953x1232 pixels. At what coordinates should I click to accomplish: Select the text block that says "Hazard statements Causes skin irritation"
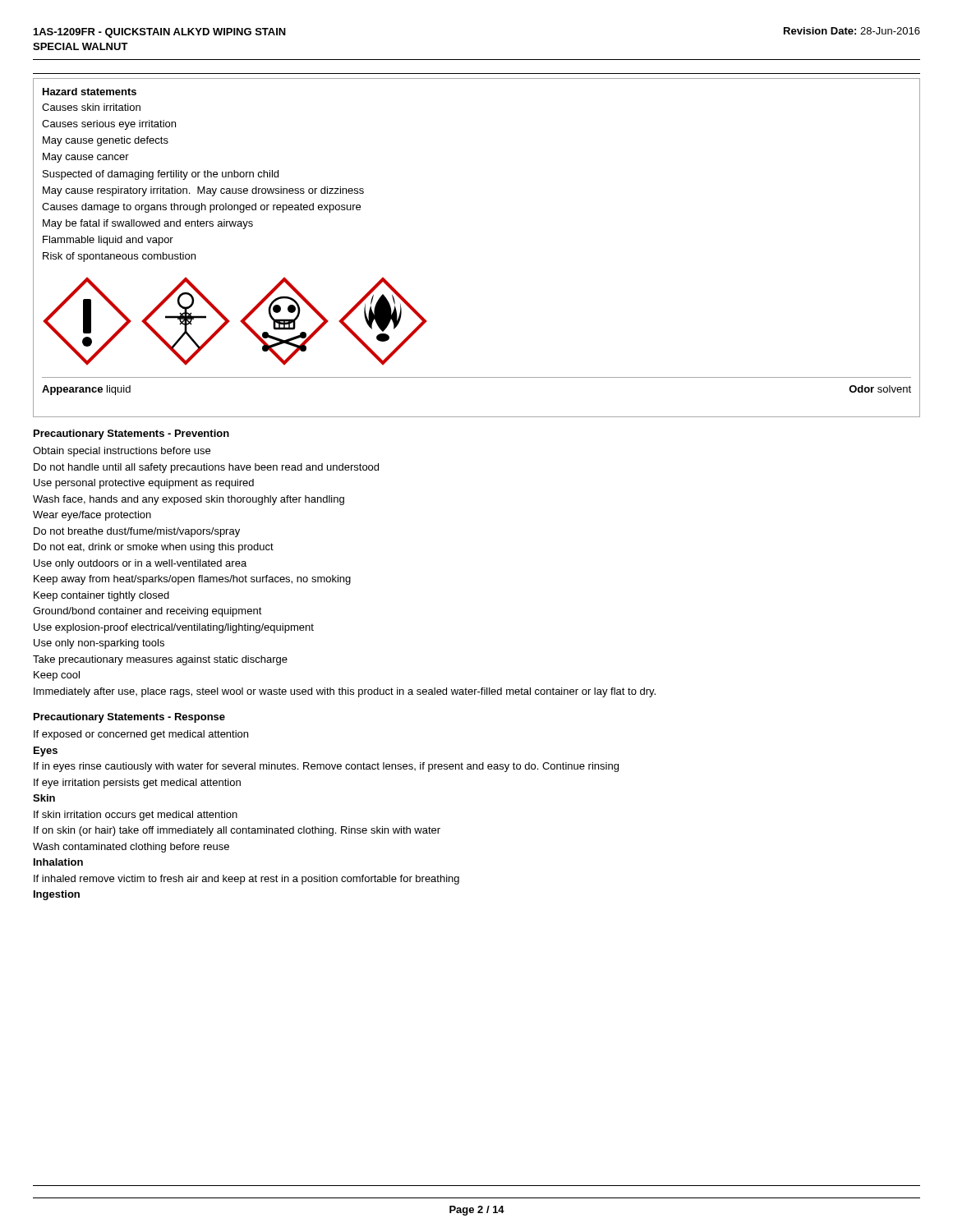(90, 92)
